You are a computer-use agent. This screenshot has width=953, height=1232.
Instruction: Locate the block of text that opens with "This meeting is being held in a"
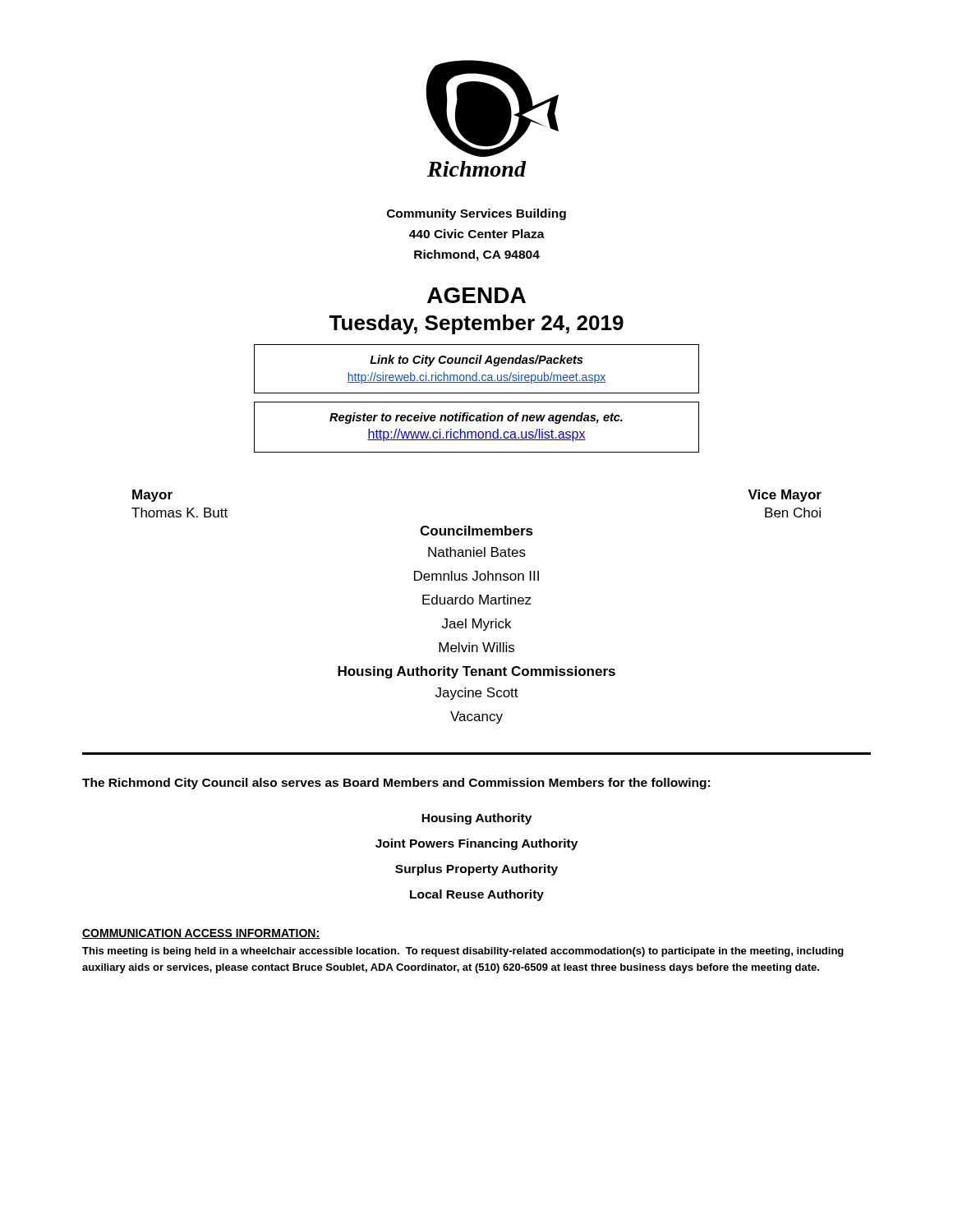tap(463, 959)
